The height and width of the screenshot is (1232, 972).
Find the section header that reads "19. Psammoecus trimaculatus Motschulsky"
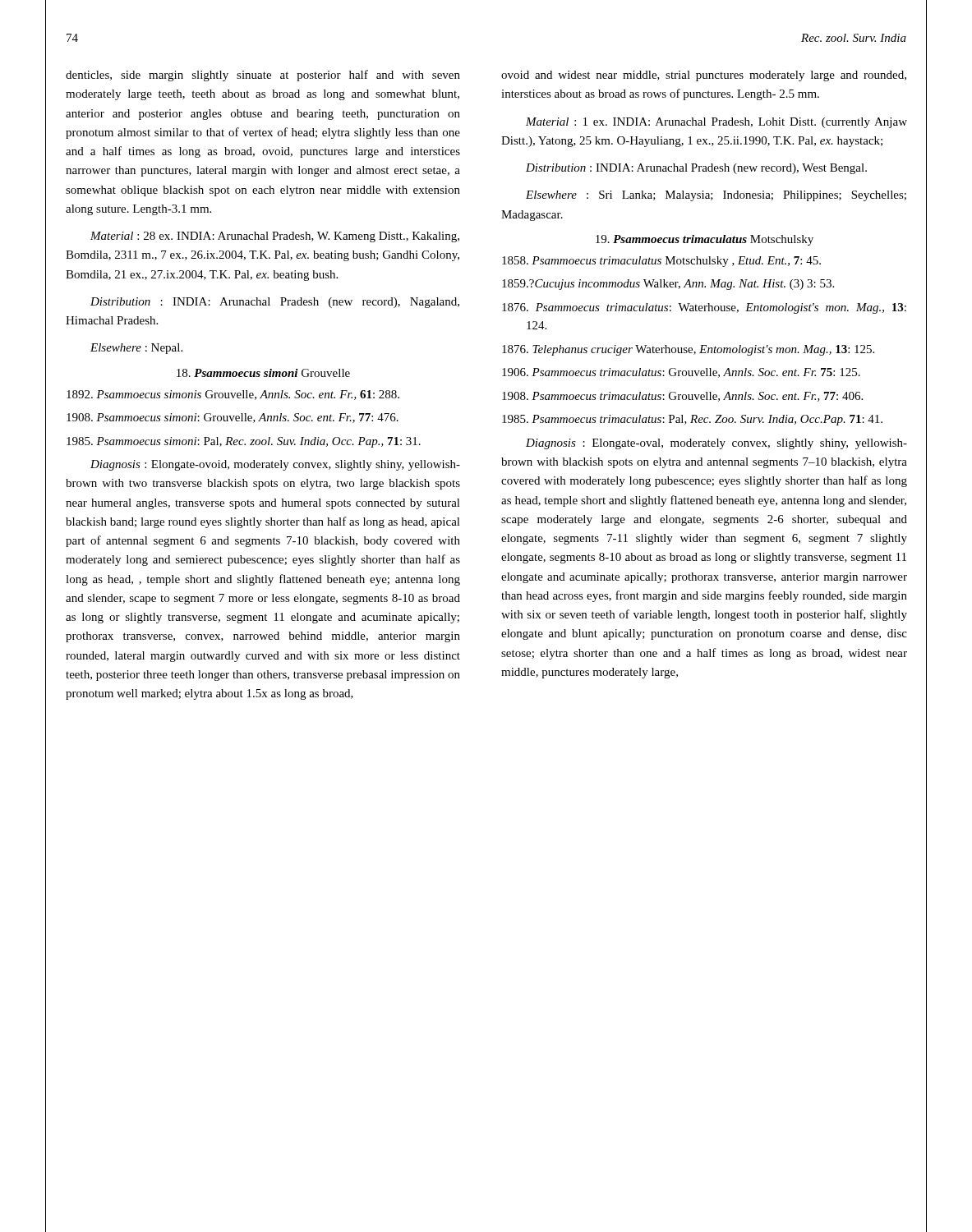704,239
